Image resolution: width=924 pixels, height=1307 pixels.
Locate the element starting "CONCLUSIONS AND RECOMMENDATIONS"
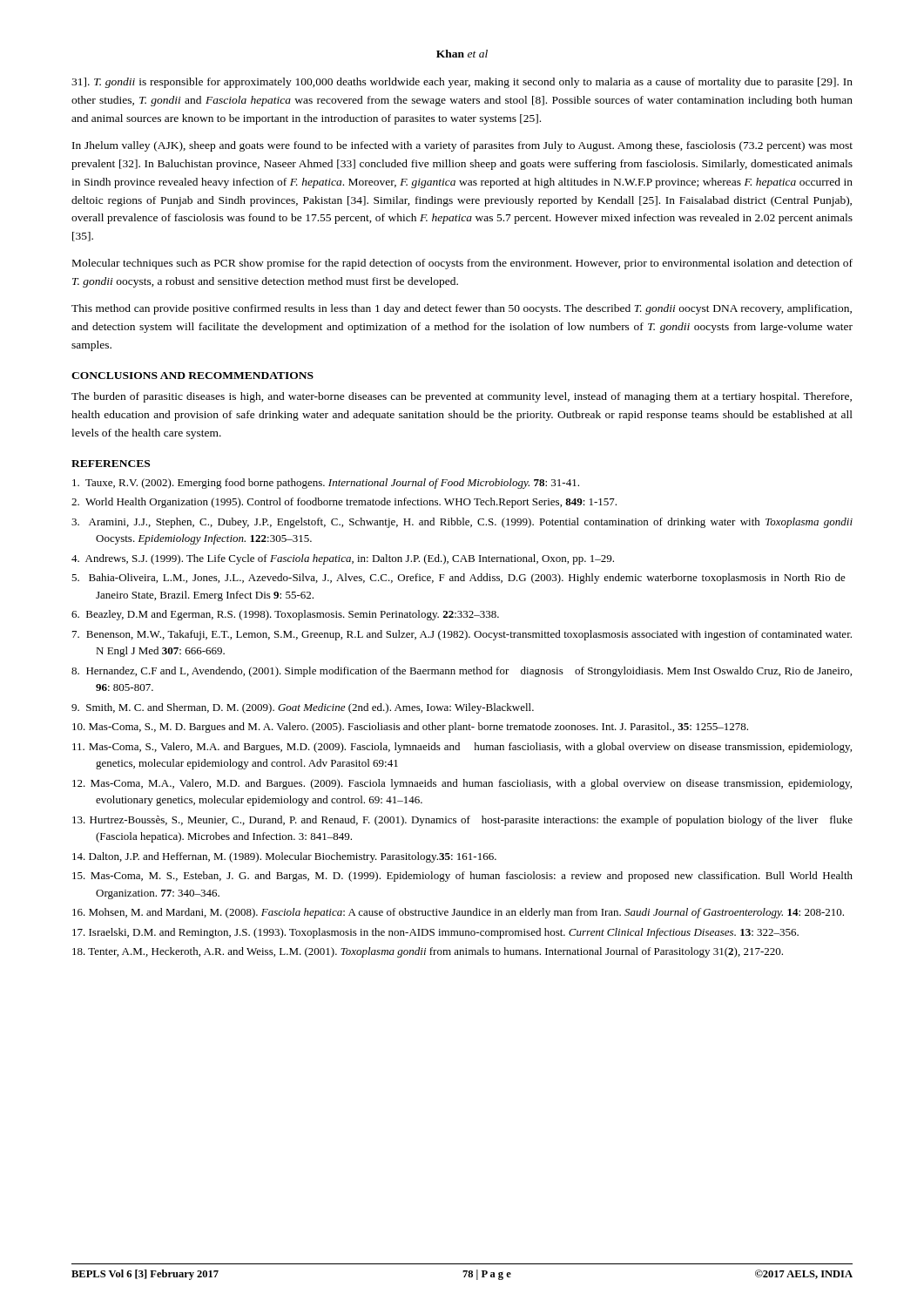coord(192,375)
